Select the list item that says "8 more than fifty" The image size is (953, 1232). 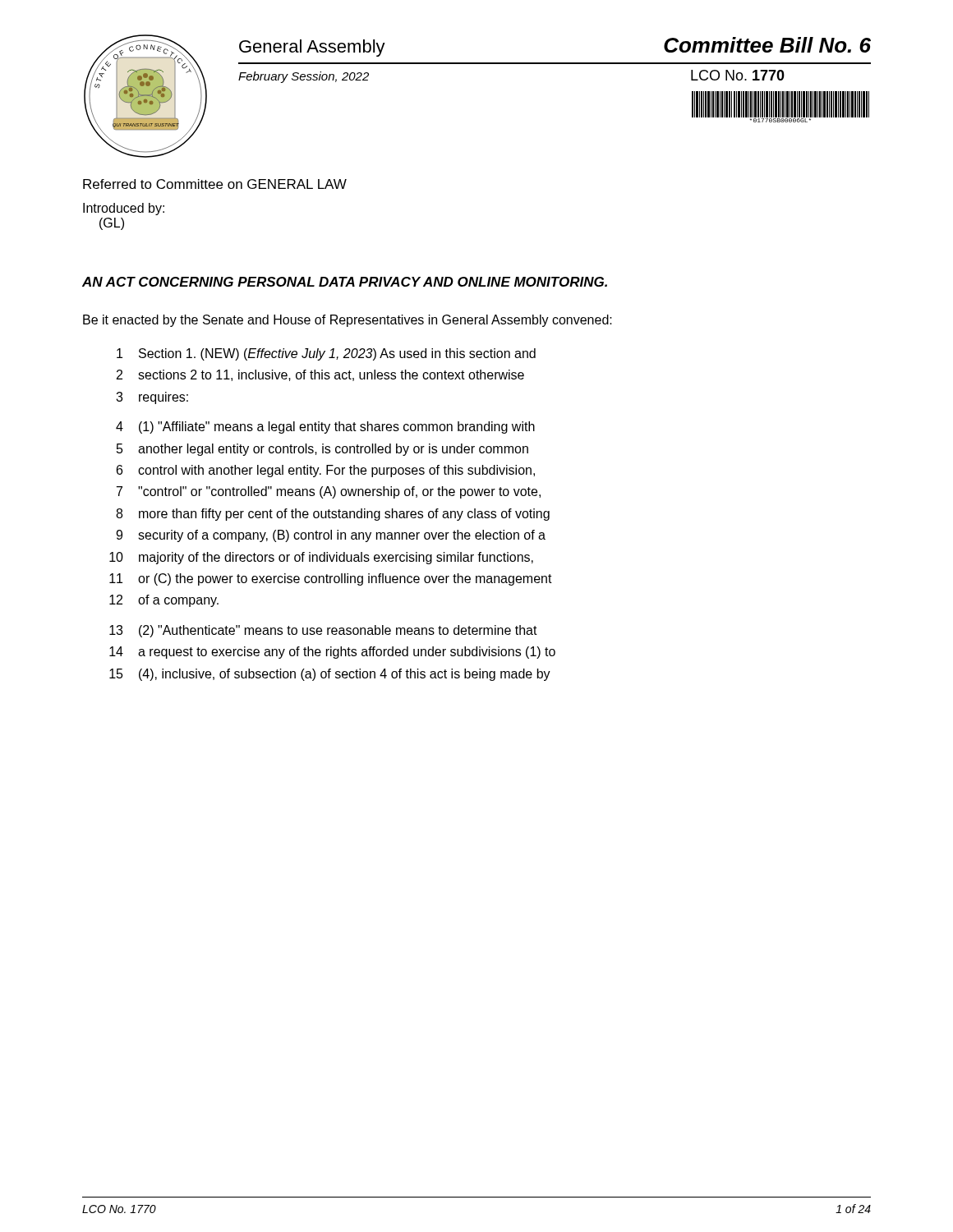click(476, 514)
